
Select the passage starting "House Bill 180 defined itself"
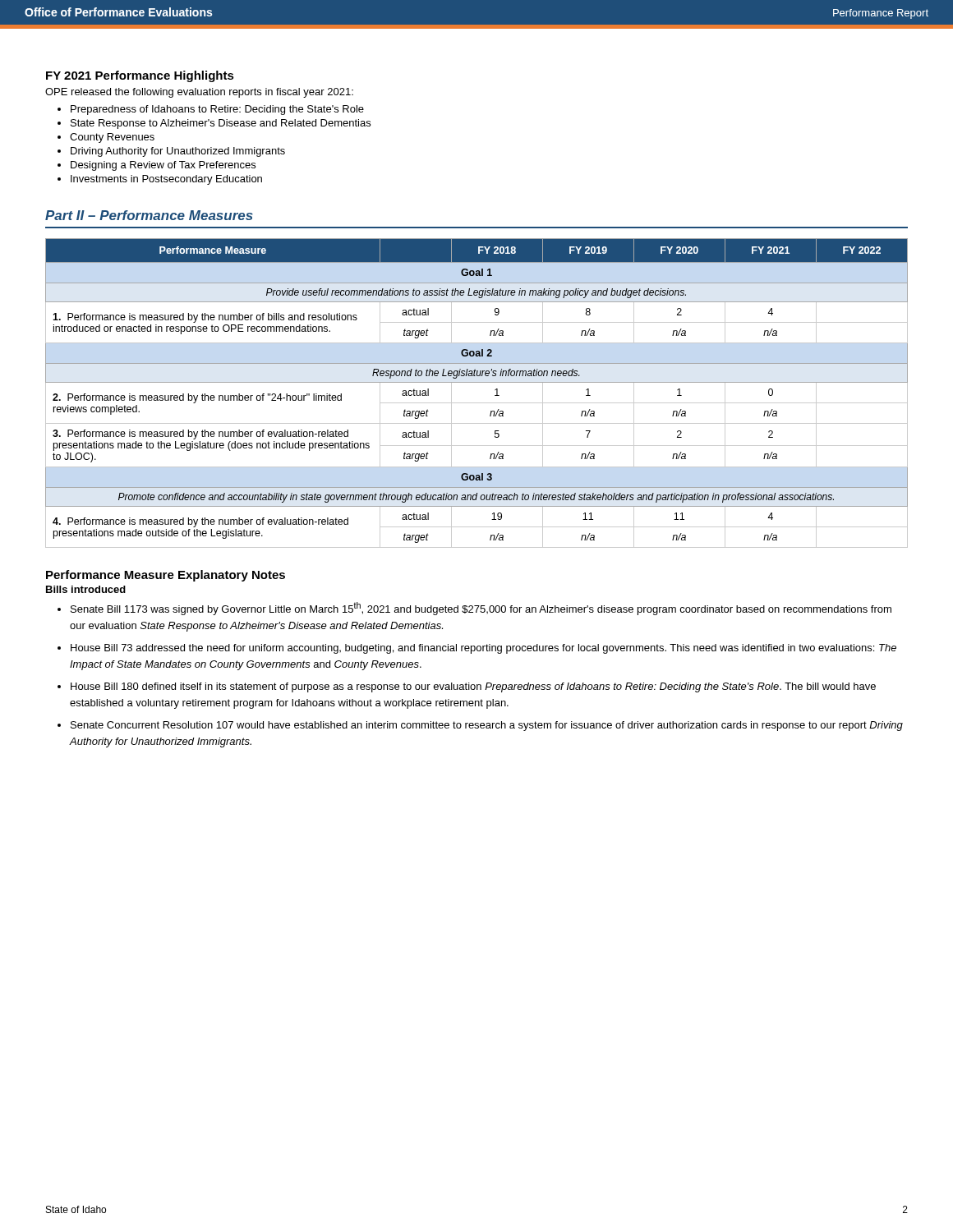489,695
